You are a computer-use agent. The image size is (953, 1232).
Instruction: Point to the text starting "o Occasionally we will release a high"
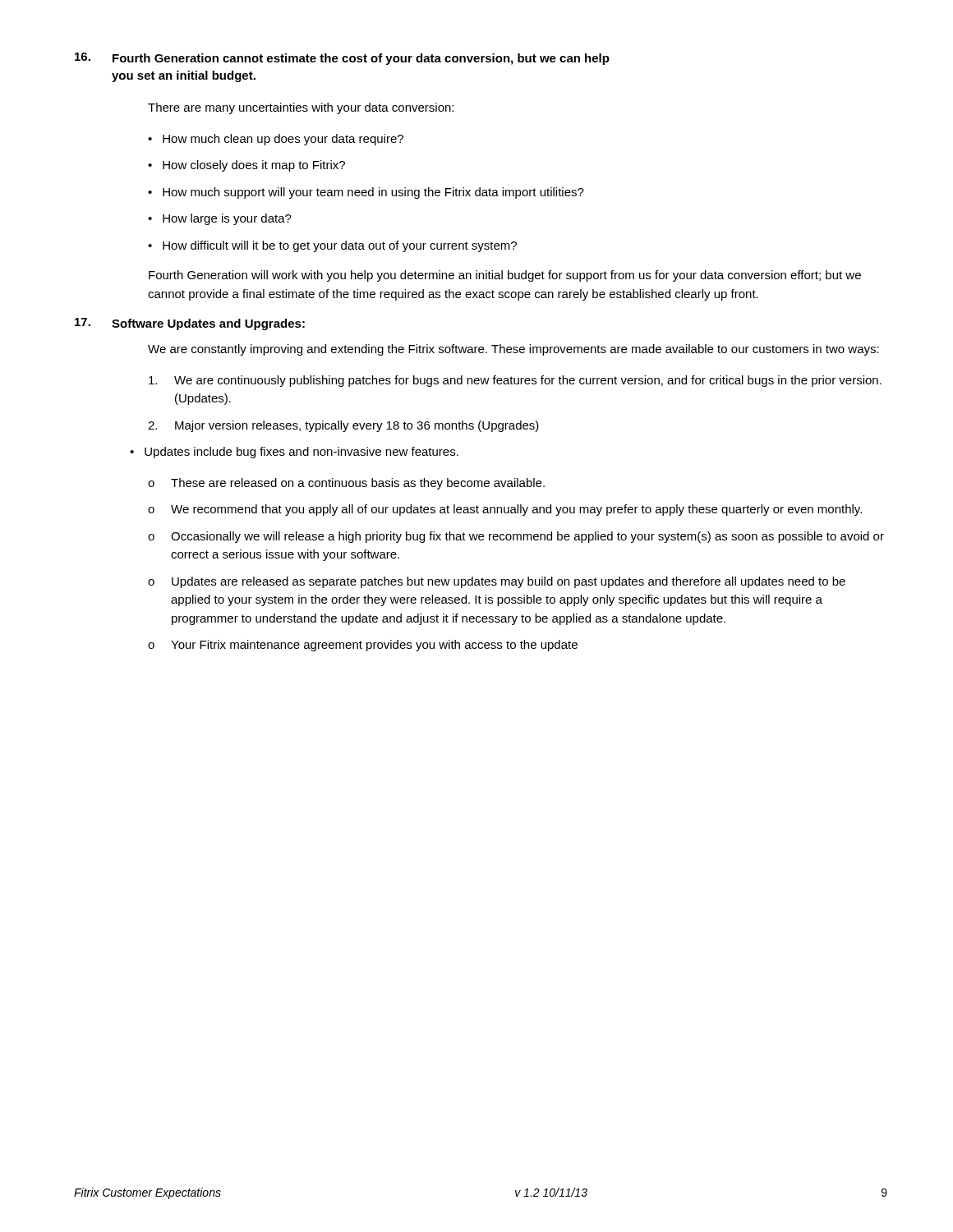coord(518,545)
